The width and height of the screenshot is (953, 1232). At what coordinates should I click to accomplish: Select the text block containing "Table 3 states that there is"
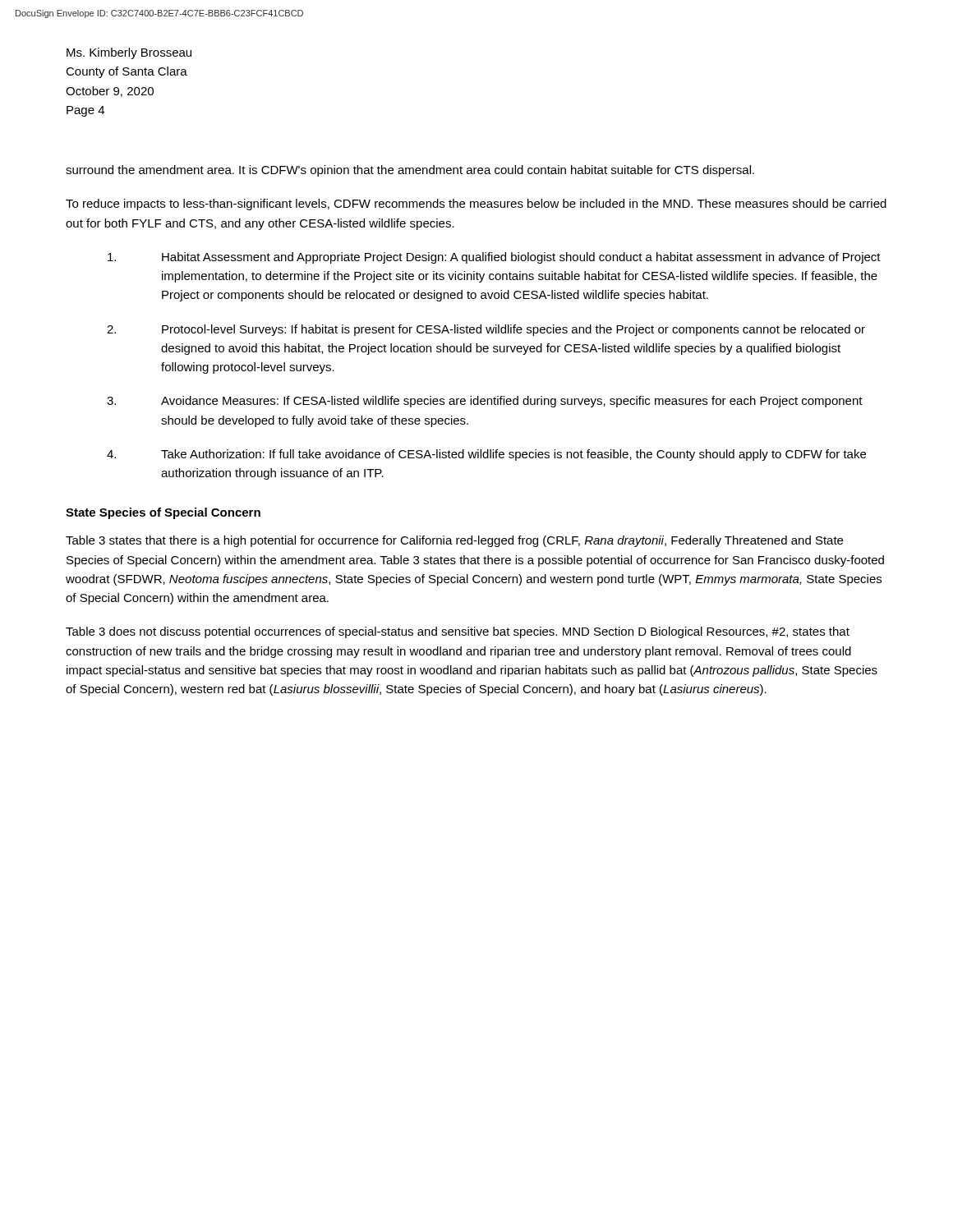pyautogui.click(x=475, y=569)
